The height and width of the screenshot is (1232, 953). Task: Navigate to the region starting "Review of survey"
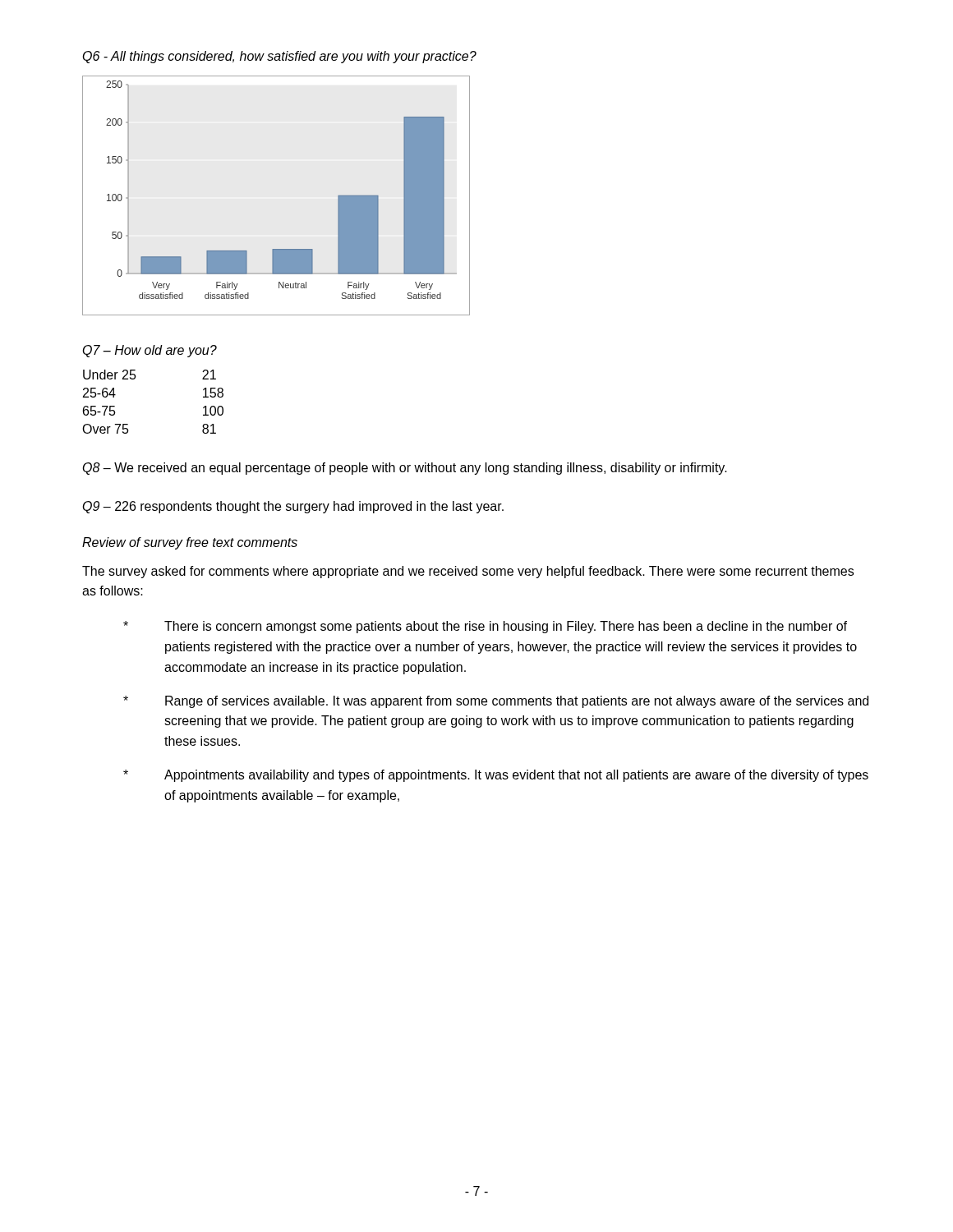(x=190, y=542)
